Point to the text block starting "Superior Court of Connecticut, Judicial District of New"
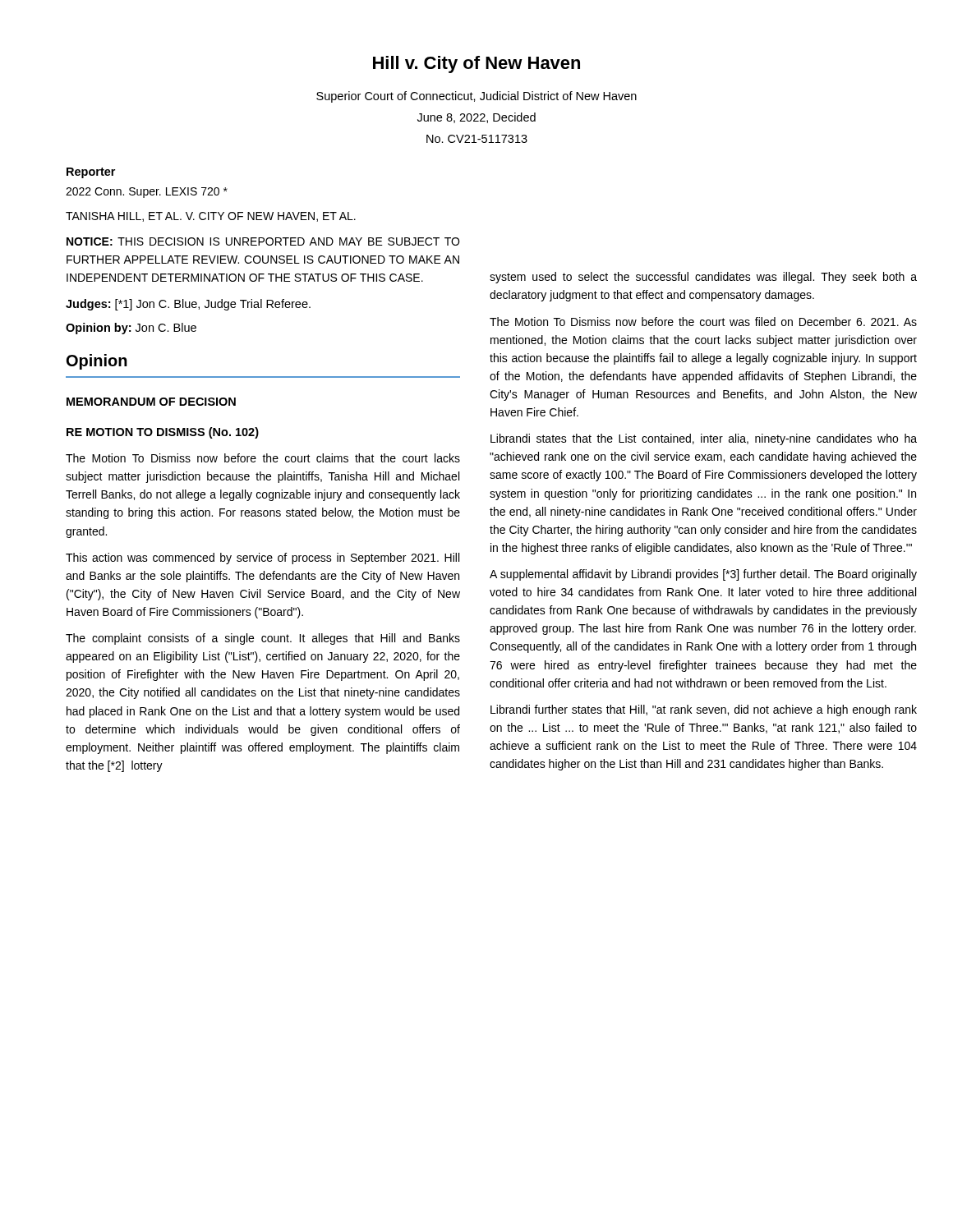This screenshot has height=1232, width=953. (x=476, y=118)
